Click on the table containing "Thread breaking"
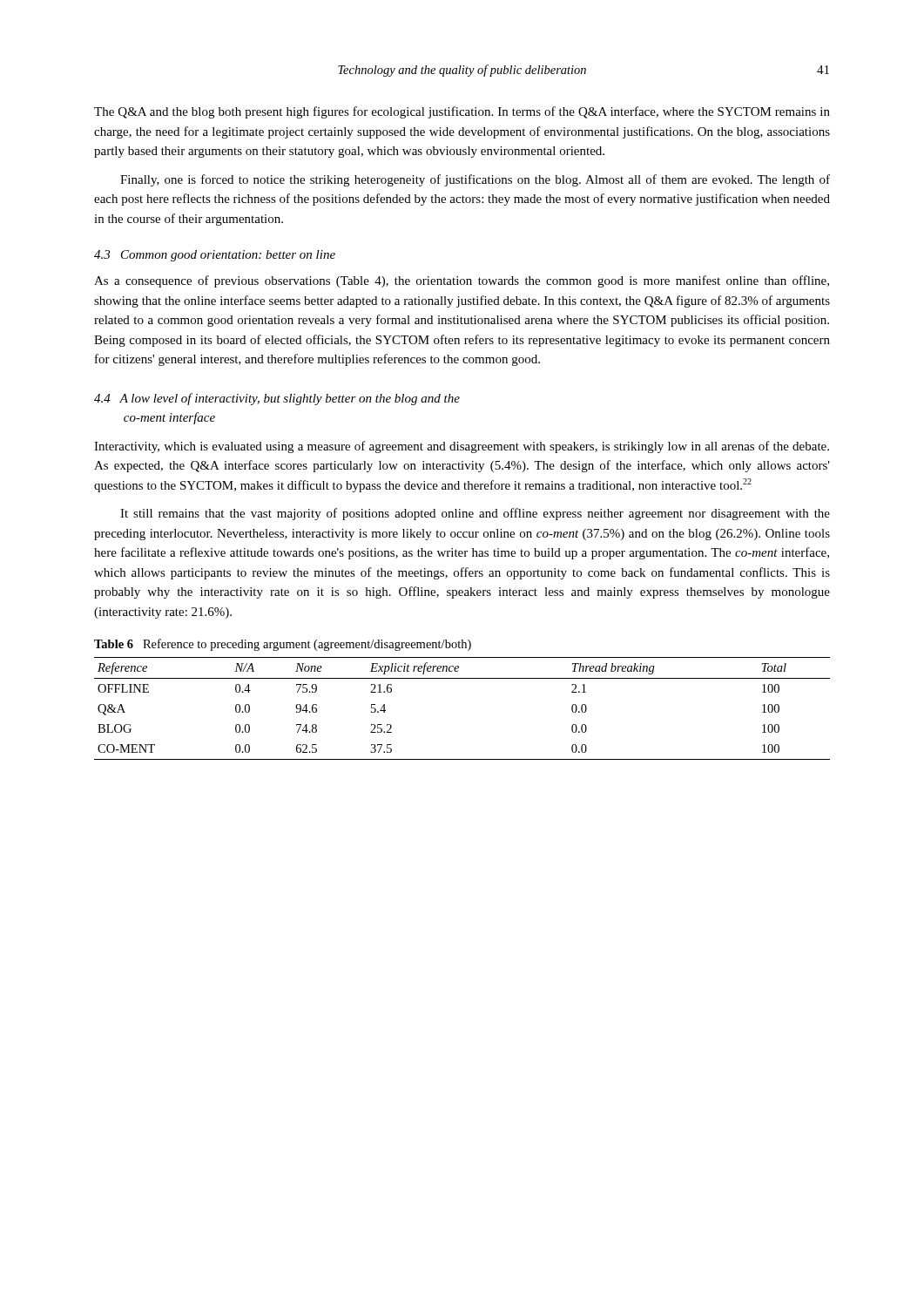This screenshot has height=1307, width=924. (x=462, y=708)
